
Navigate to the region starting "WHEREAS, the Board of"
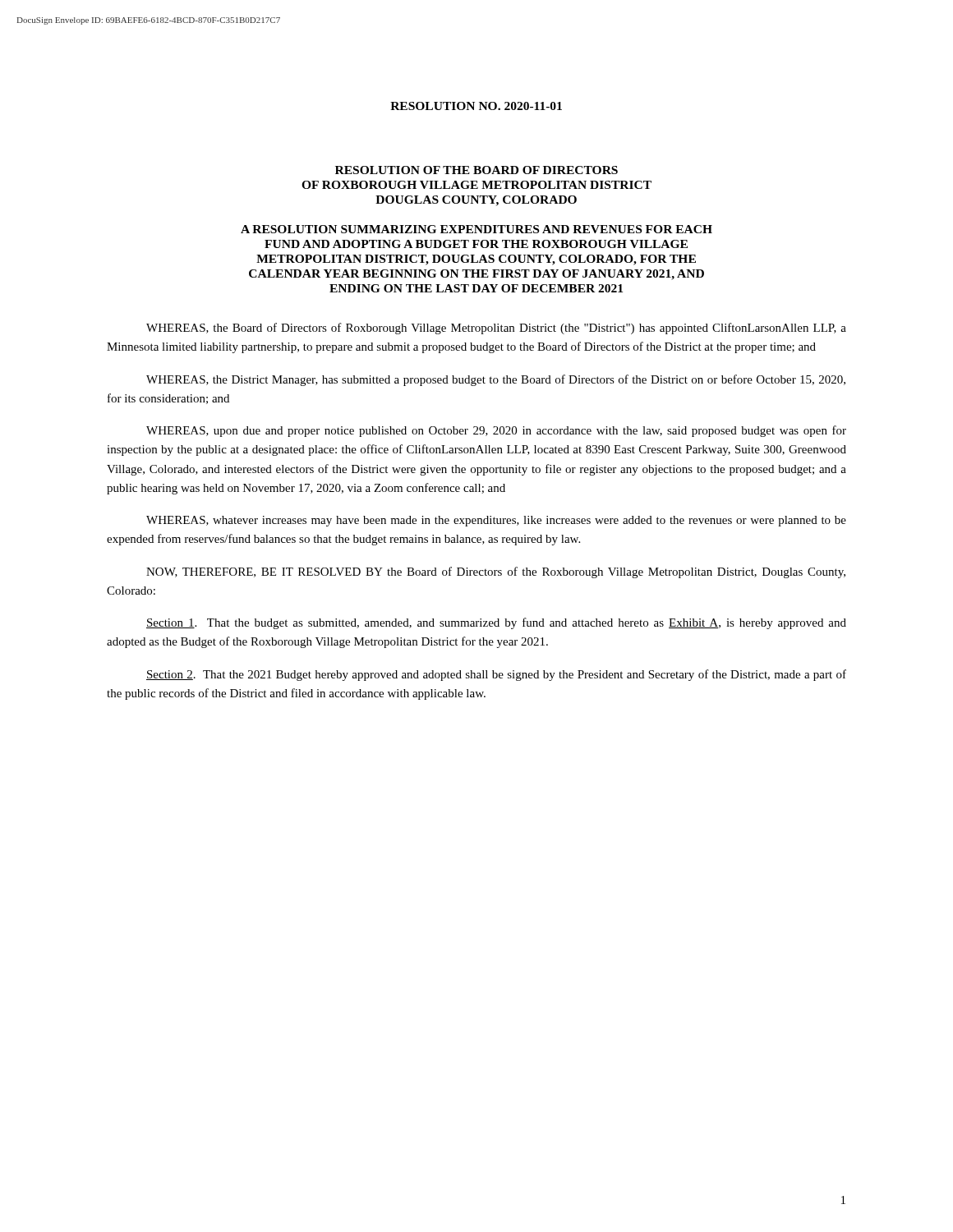(476, 337)
